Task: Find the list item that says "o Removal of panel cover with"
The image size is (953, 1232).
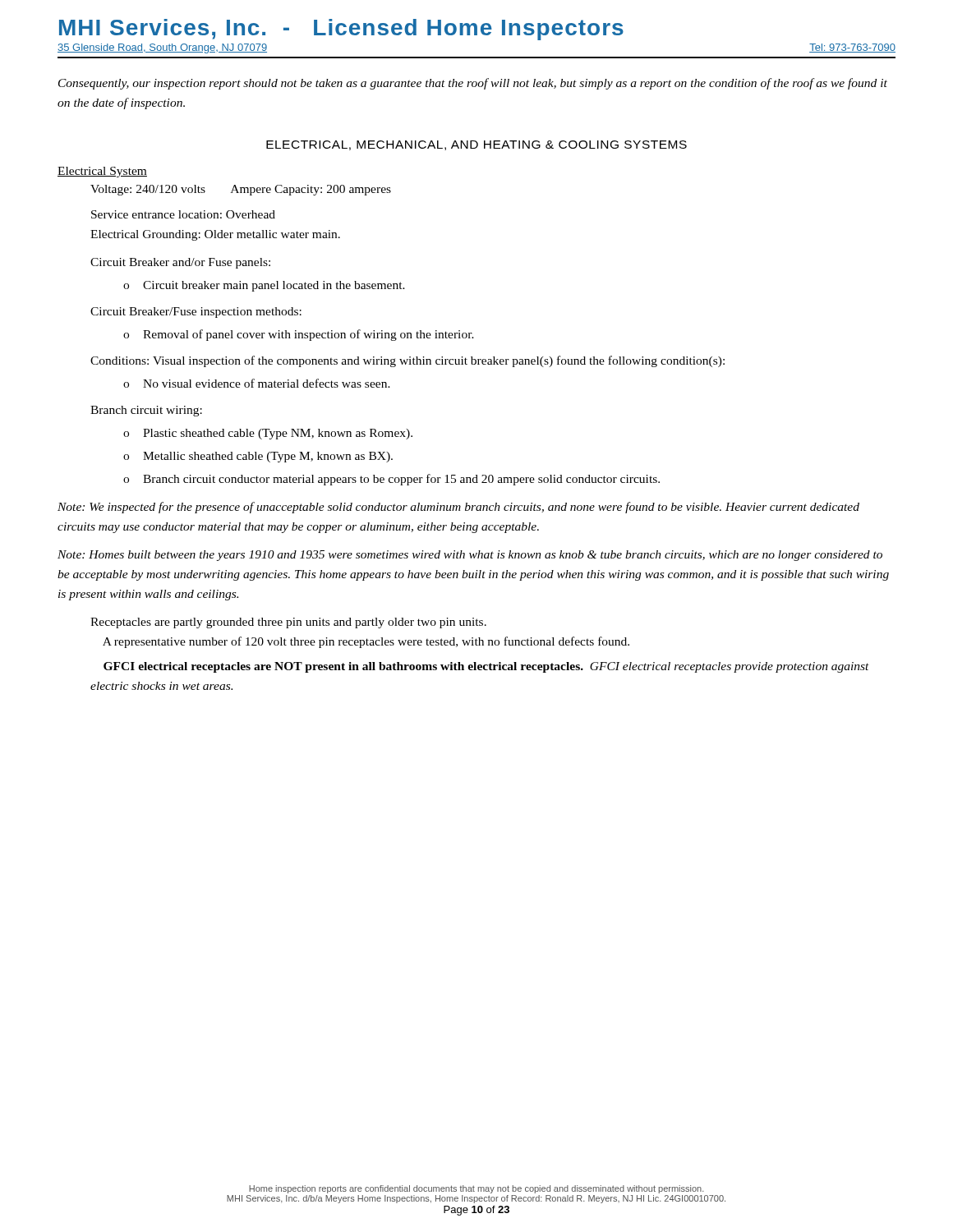Action: (299, 334)
